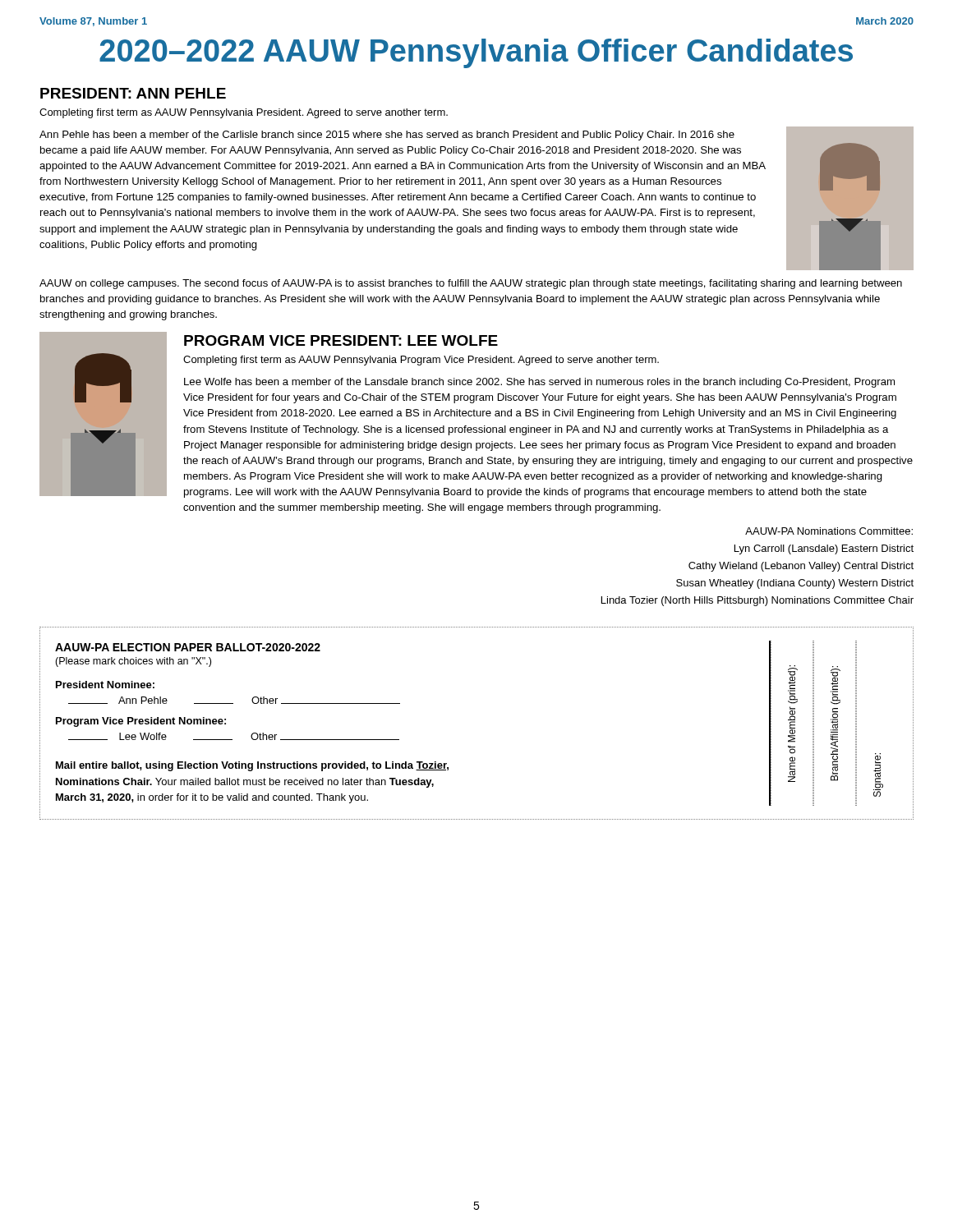The width and height of the screenshot is (953, 1232).
Task: Select the title that says "2020–2022 AAUW Pennsylvania Officer Candidates"
Action: pos(476,51)
